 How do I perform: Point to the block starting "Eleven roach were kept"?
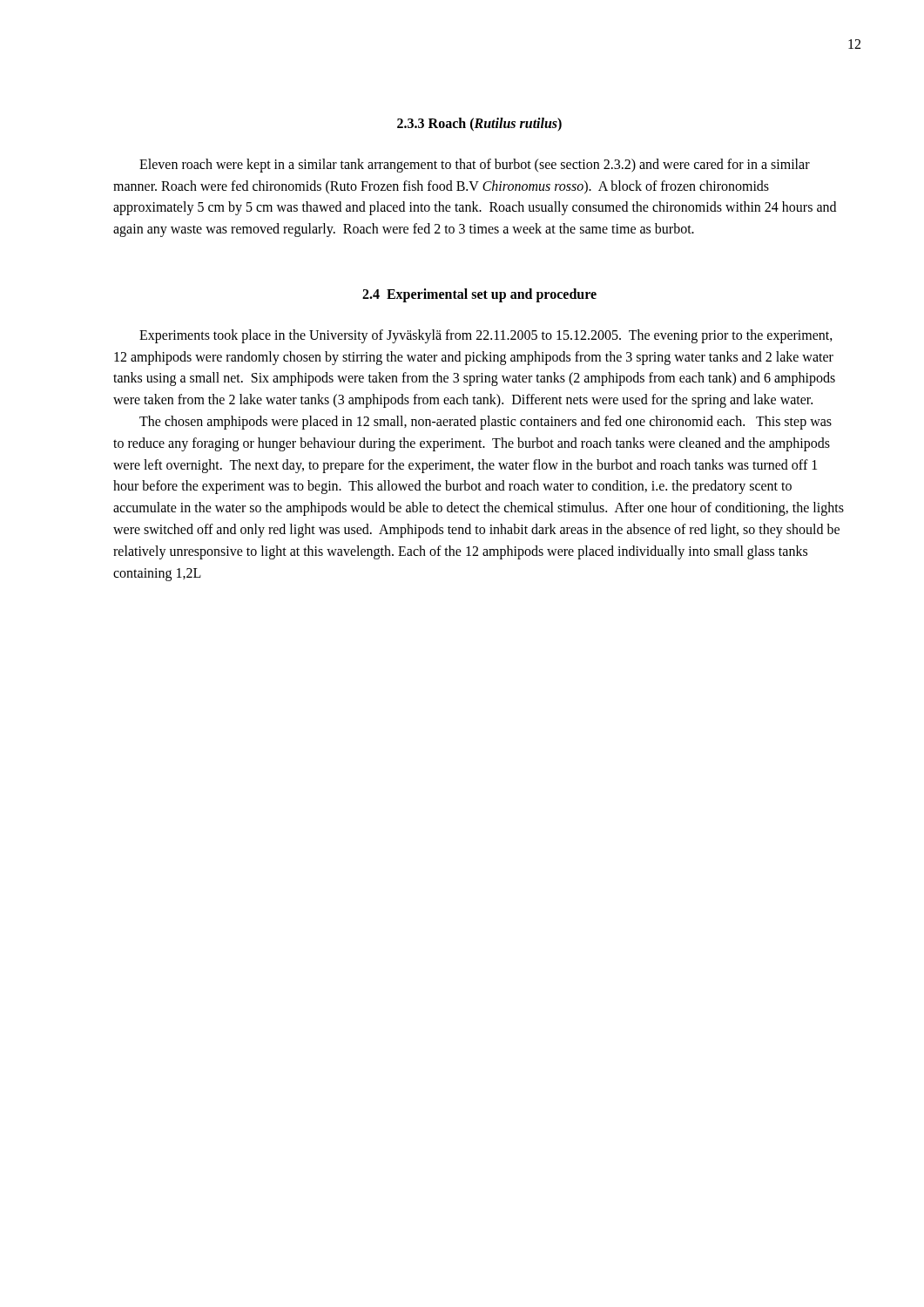coord(475,197)
